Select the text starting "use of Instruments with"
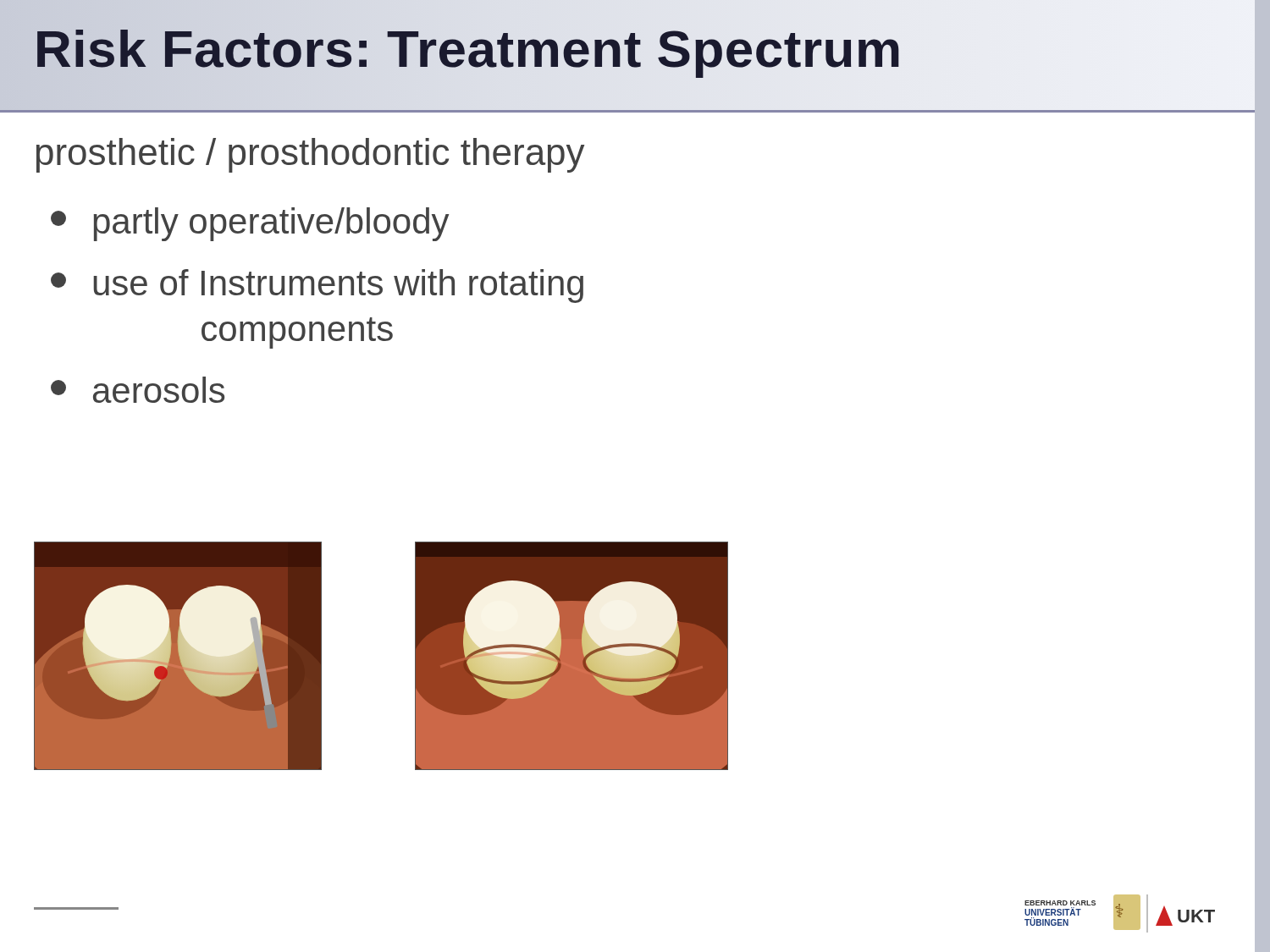 317,286
